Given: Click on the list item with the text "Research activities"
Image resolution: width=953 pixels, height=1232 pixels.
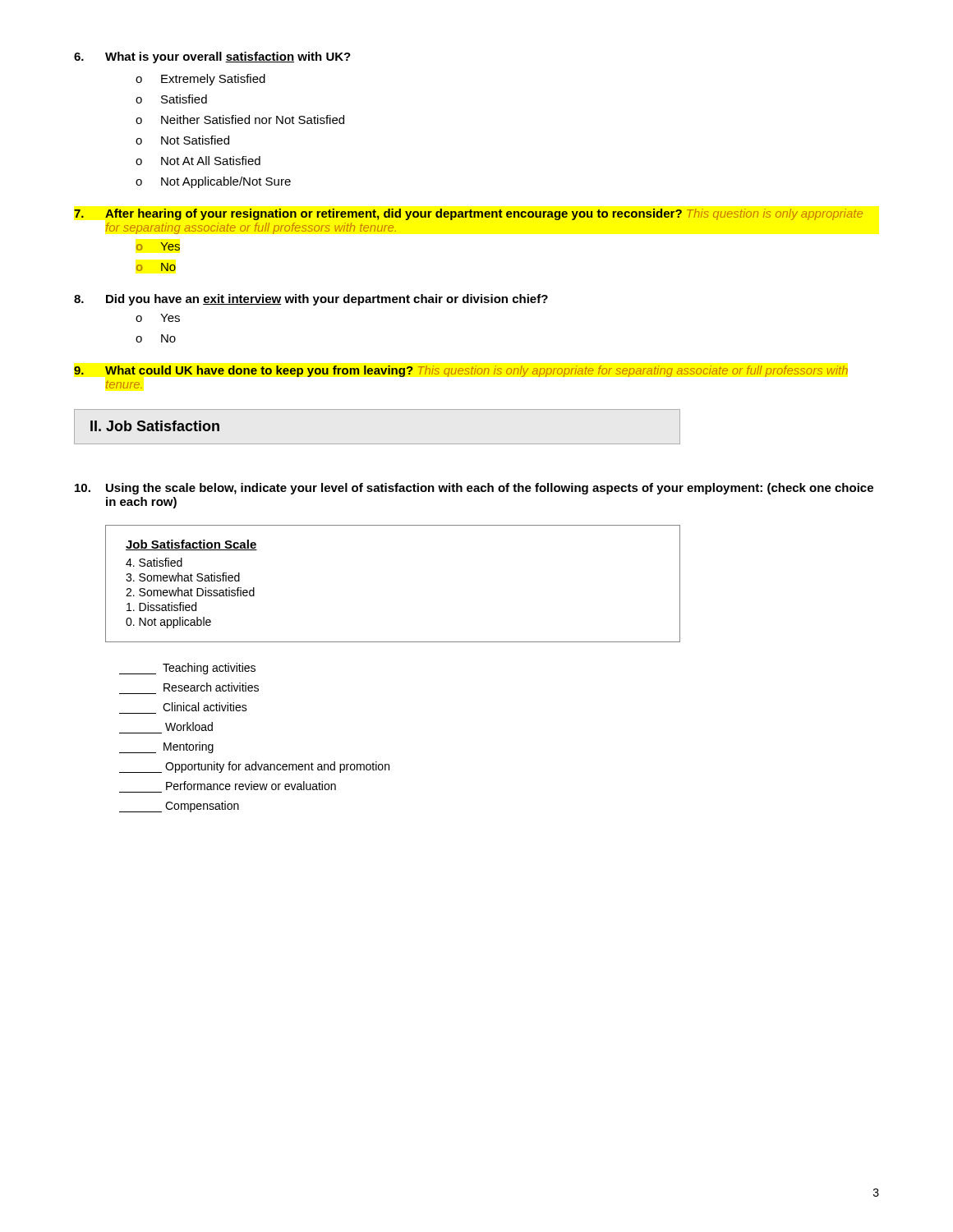Looking at the screenshot, I should pyautogui.click(x=189, y=687).
